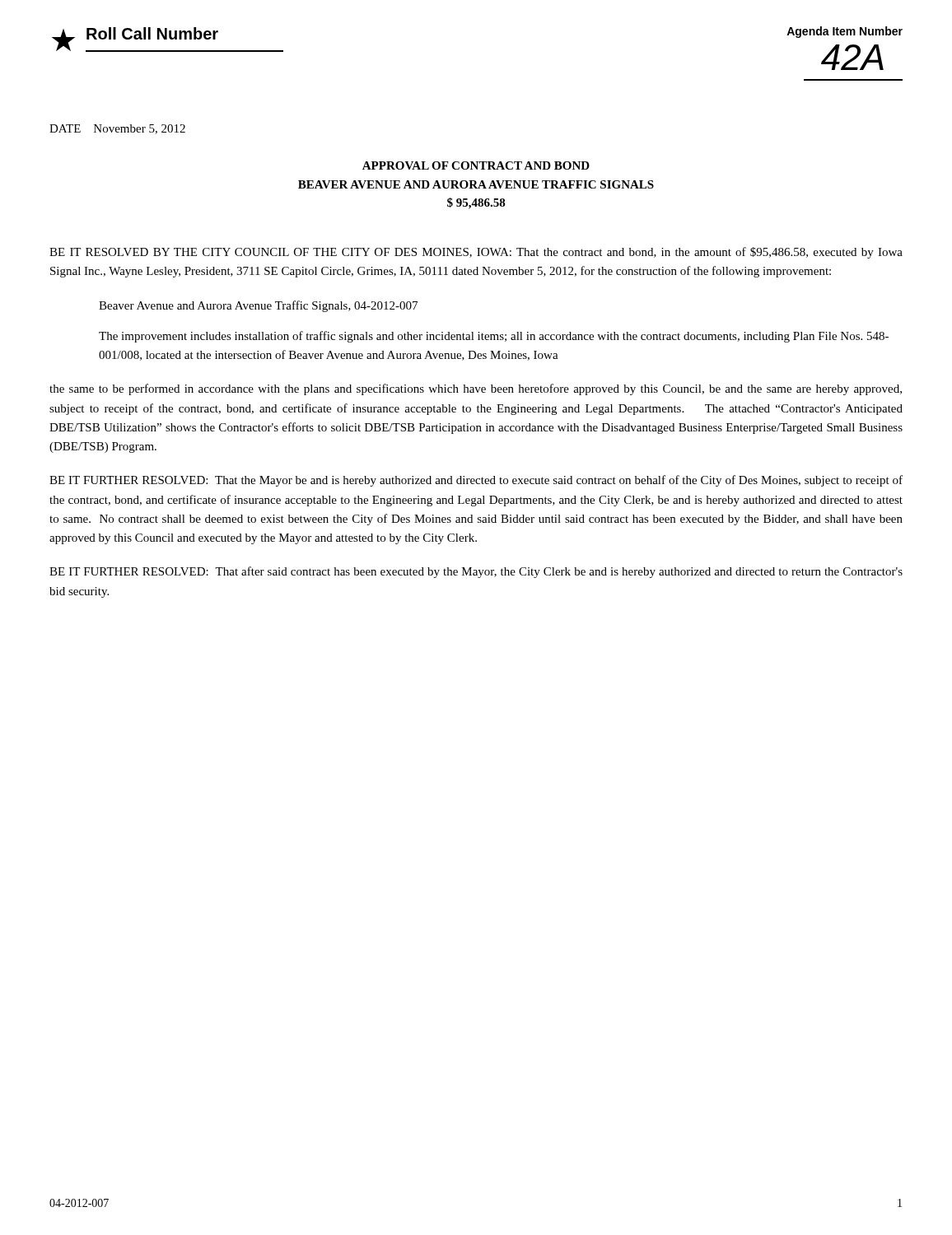Click the title
The width and height of the screenshot is (952, 1235).
pos(476,184)
